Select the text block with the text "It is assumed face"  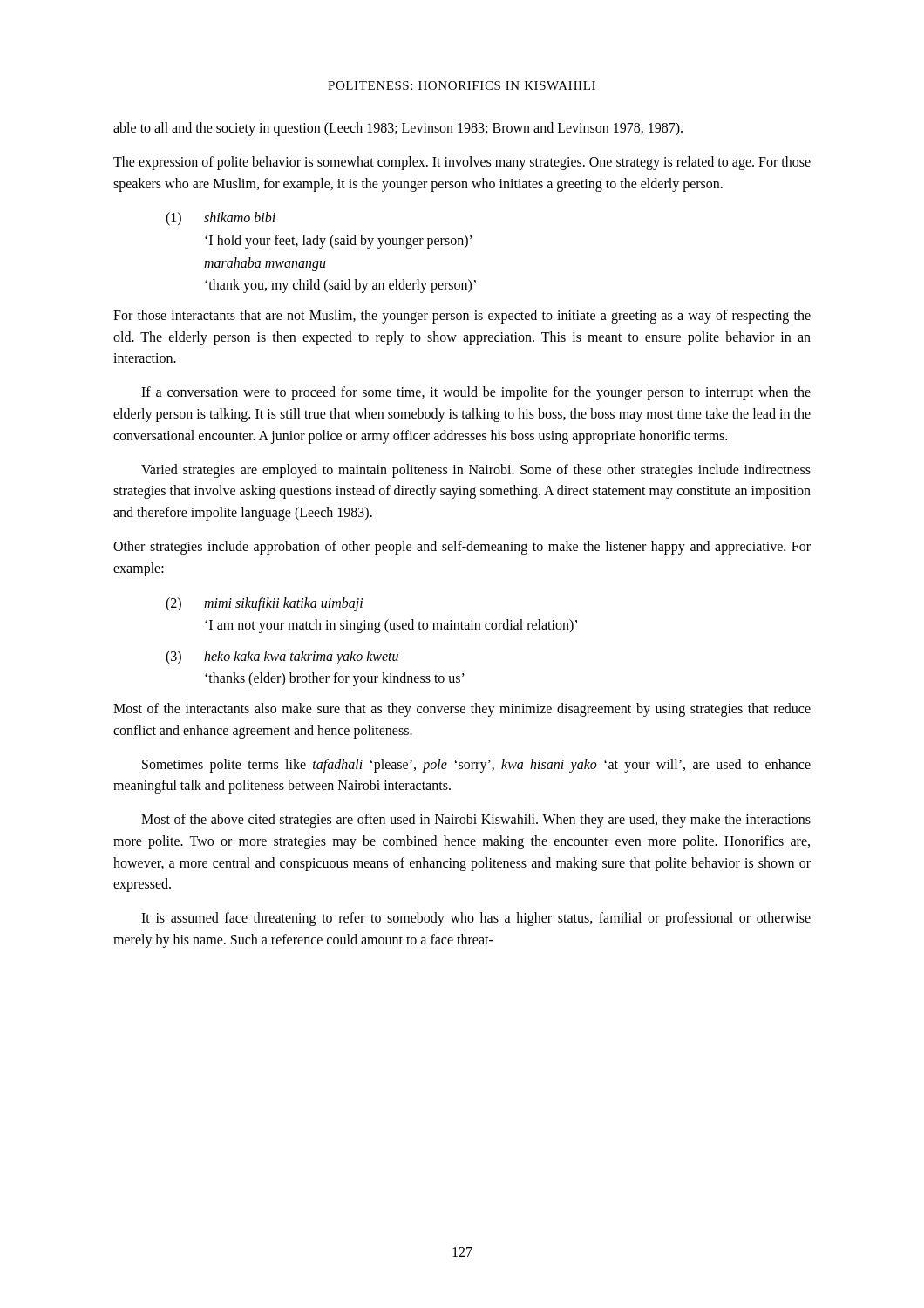(462, 929)
